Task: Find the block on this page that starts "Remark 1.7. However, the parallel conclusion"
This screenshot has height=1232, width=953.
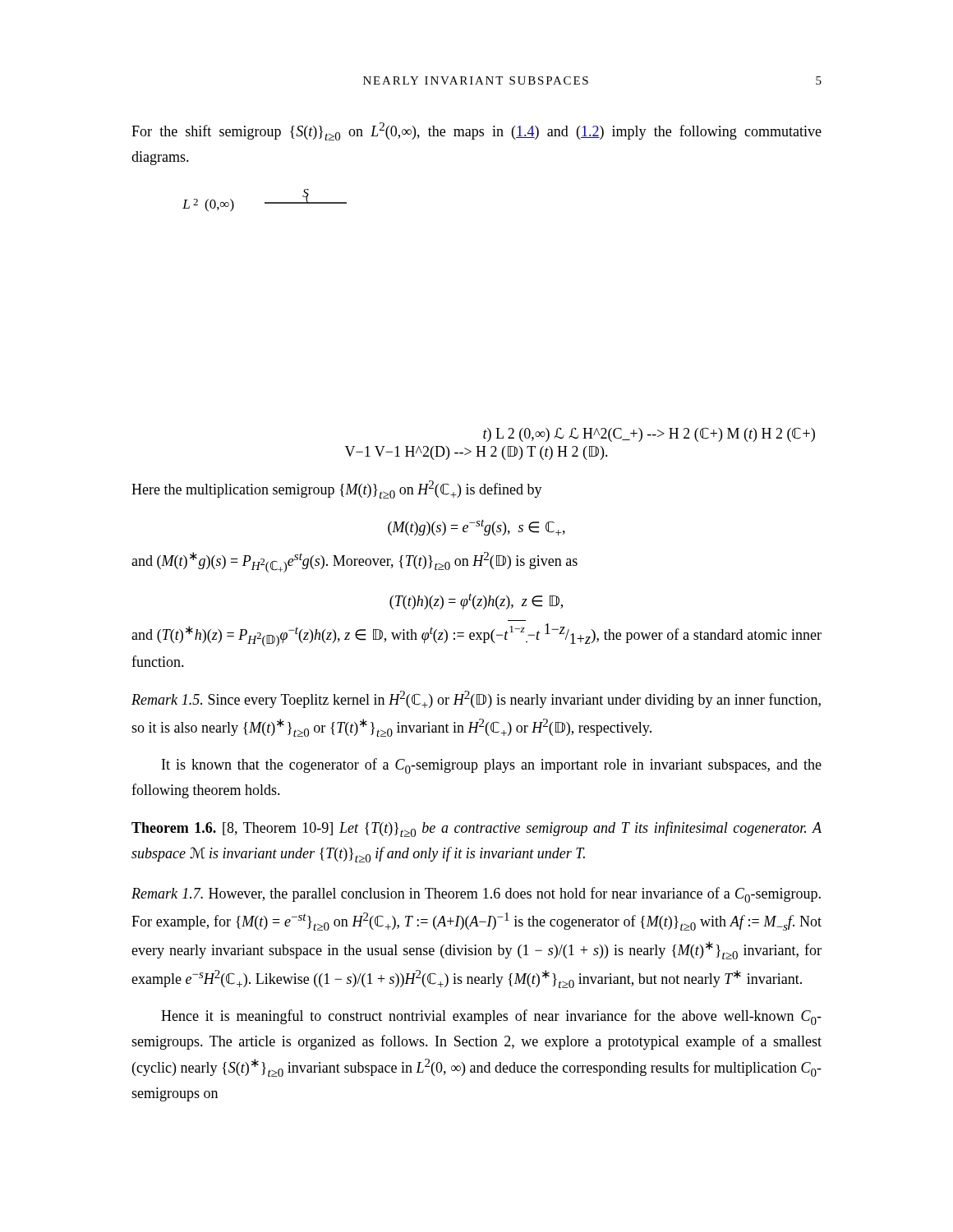Action: pyautogui.click(x=476, y=938)
